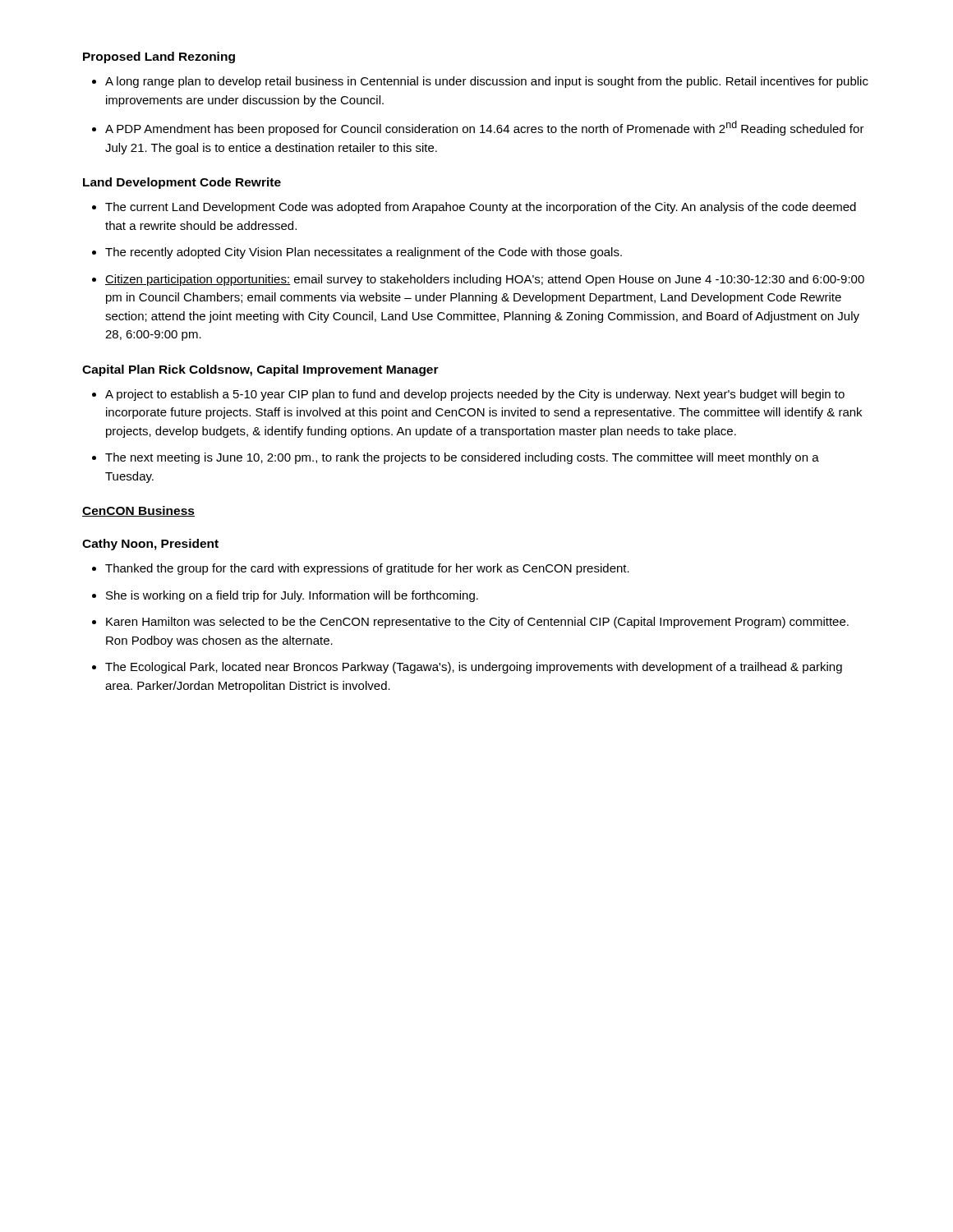953x1232 pixels.
Task: Locate the text "Land Development Code Rewrite"
Action: point(182,182)
